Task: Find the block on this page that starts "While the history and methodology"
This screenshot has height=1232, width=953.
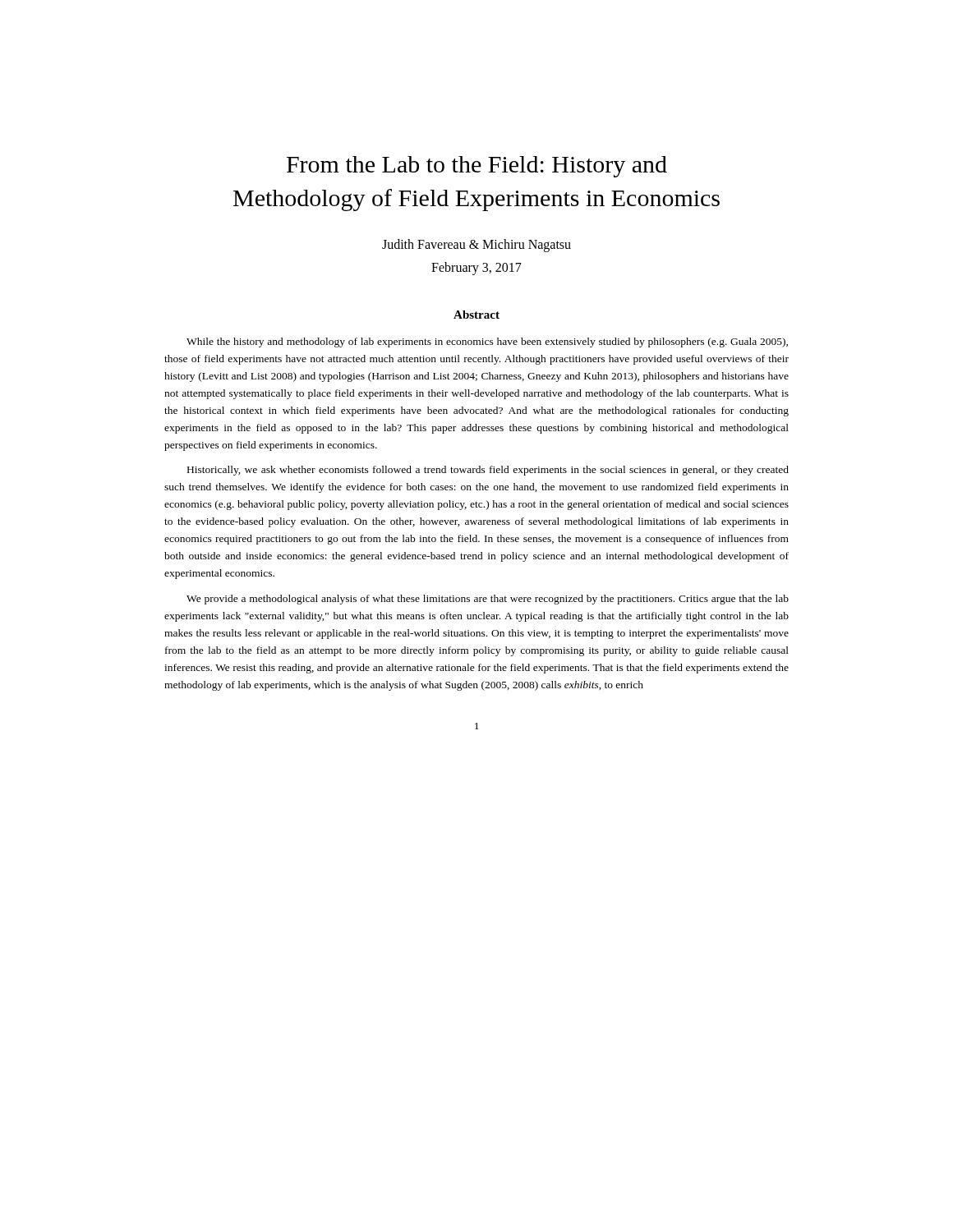Action: tap(476, 394)
